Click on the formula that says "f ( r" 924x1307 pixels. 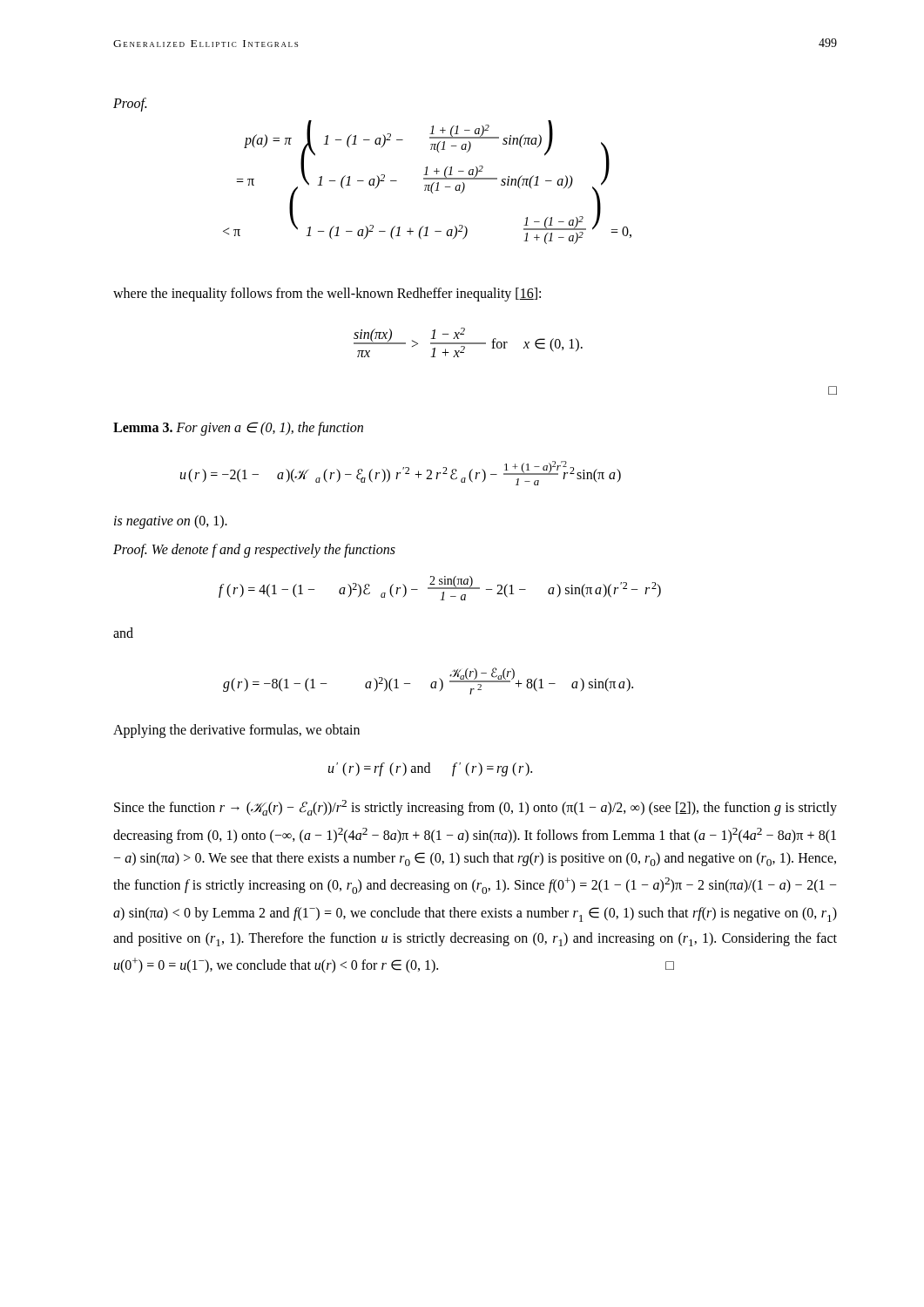475,589
